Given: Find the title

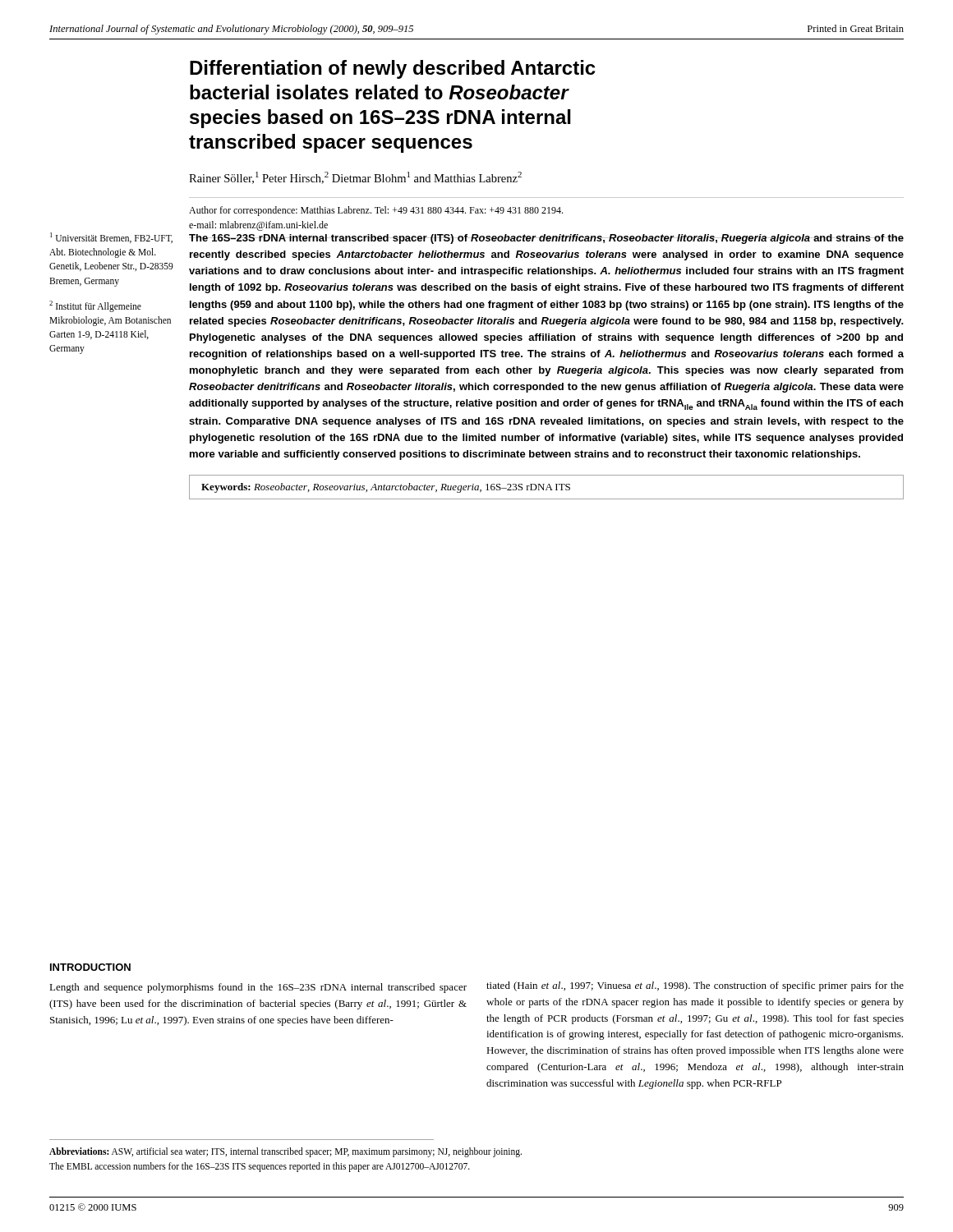Looking at the screenshot, I should [x=546, y=147].
